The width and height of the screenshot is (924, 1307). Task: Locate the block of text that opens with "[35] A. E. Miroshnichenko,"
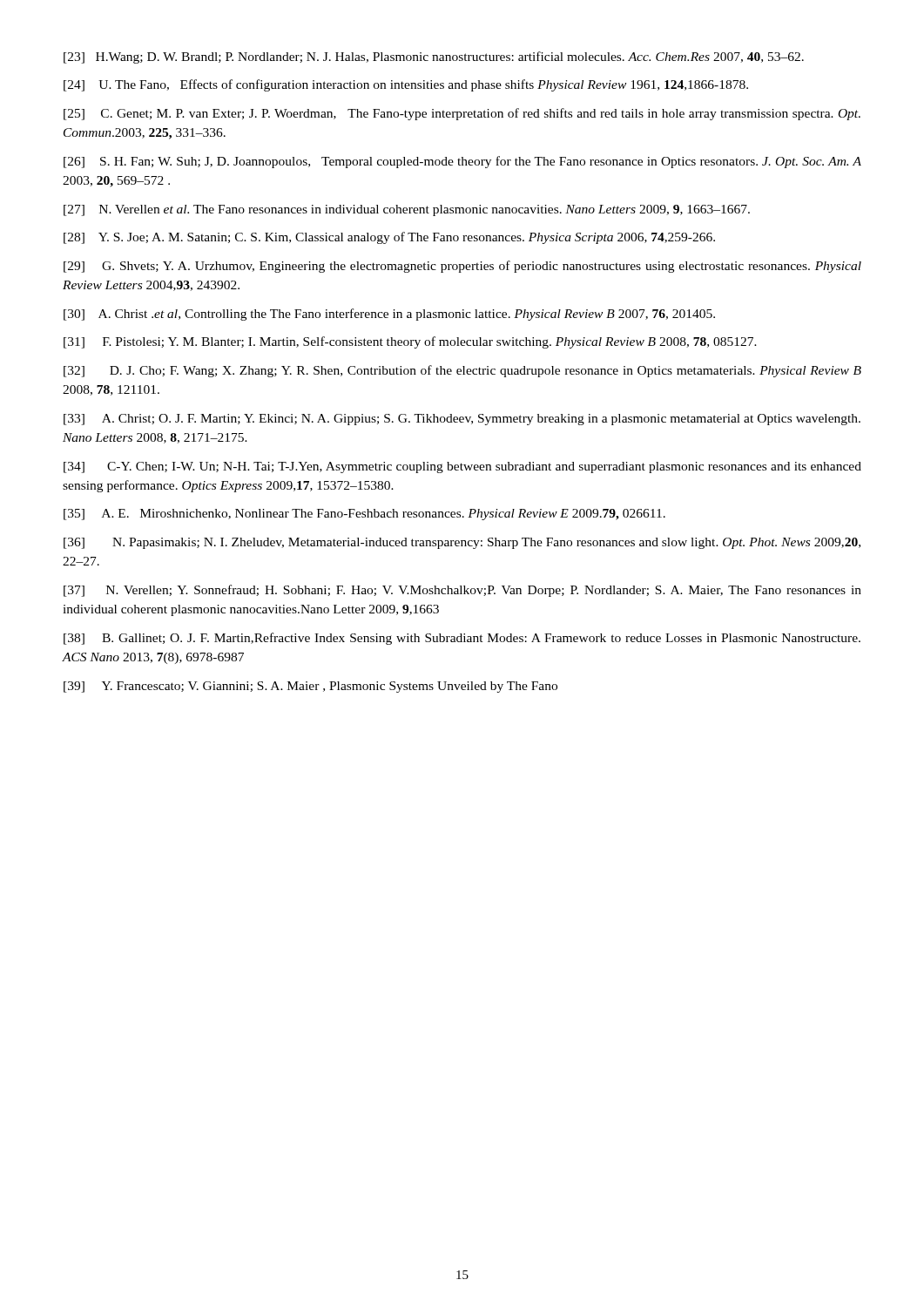pyautogui.click(x=364, y=513)
